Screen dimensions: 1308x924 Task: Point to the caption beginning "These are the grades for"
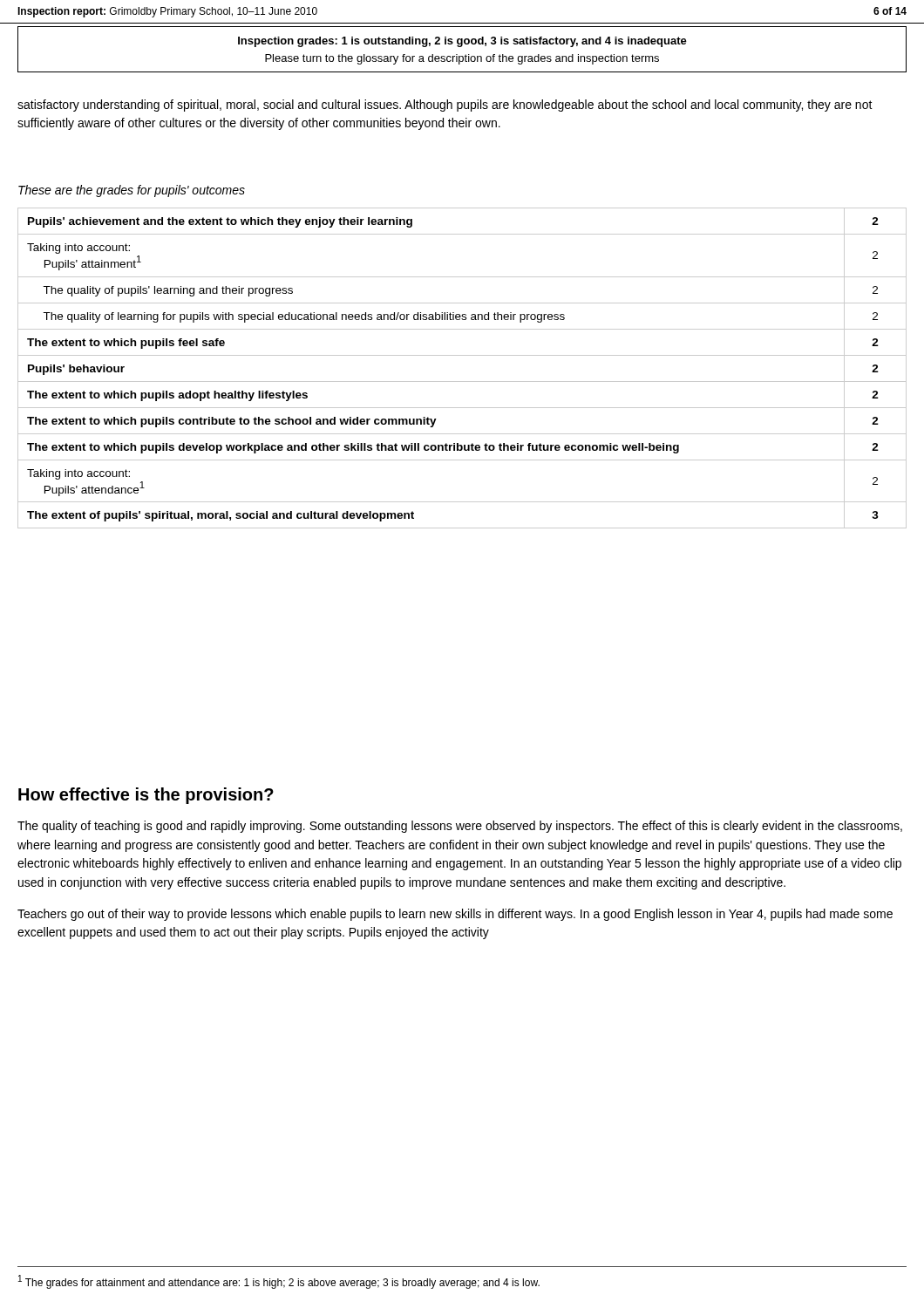coord(131,190)
